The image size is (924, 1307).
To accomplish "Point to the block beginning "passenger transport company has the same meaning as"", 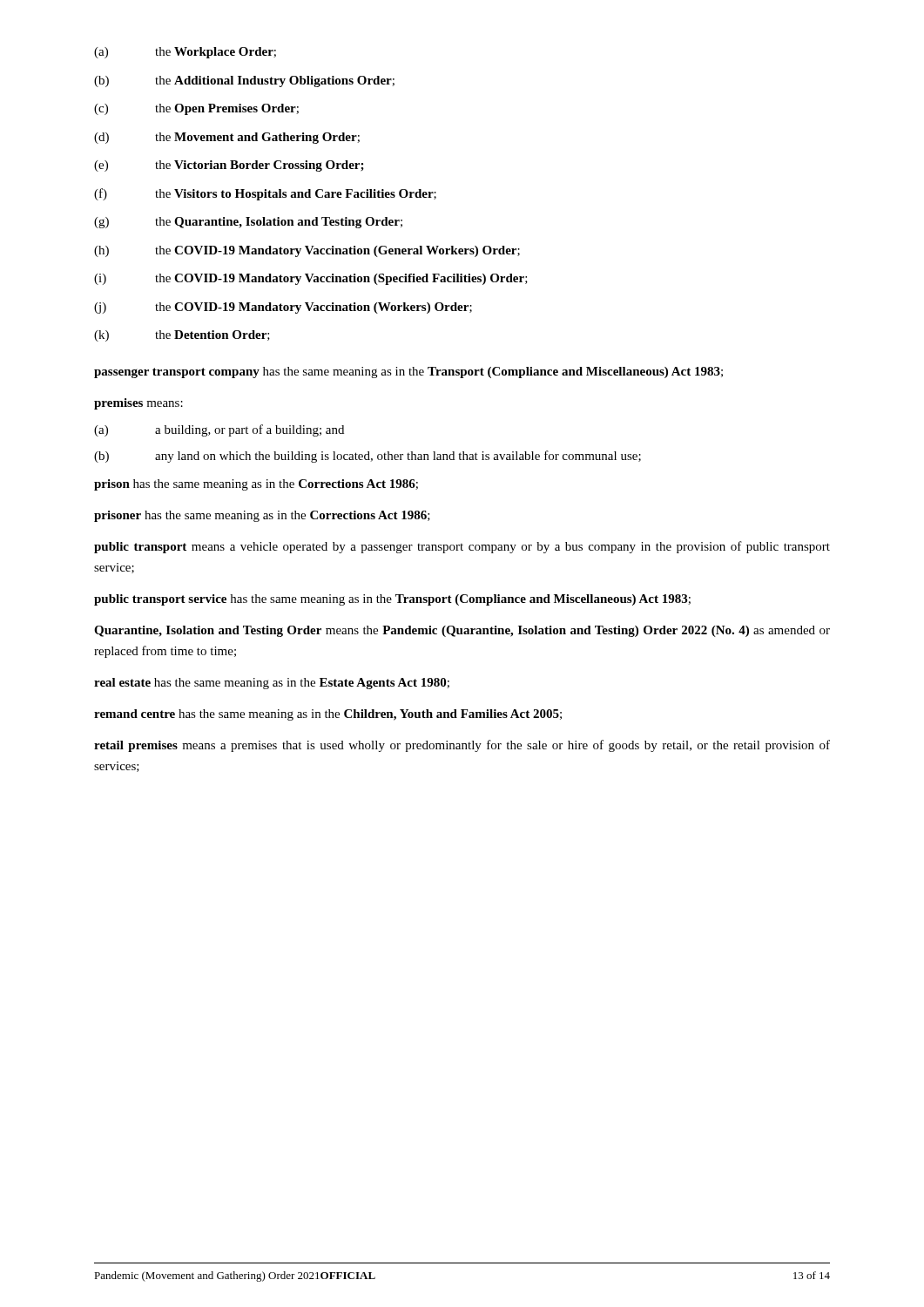I will 409,371.
